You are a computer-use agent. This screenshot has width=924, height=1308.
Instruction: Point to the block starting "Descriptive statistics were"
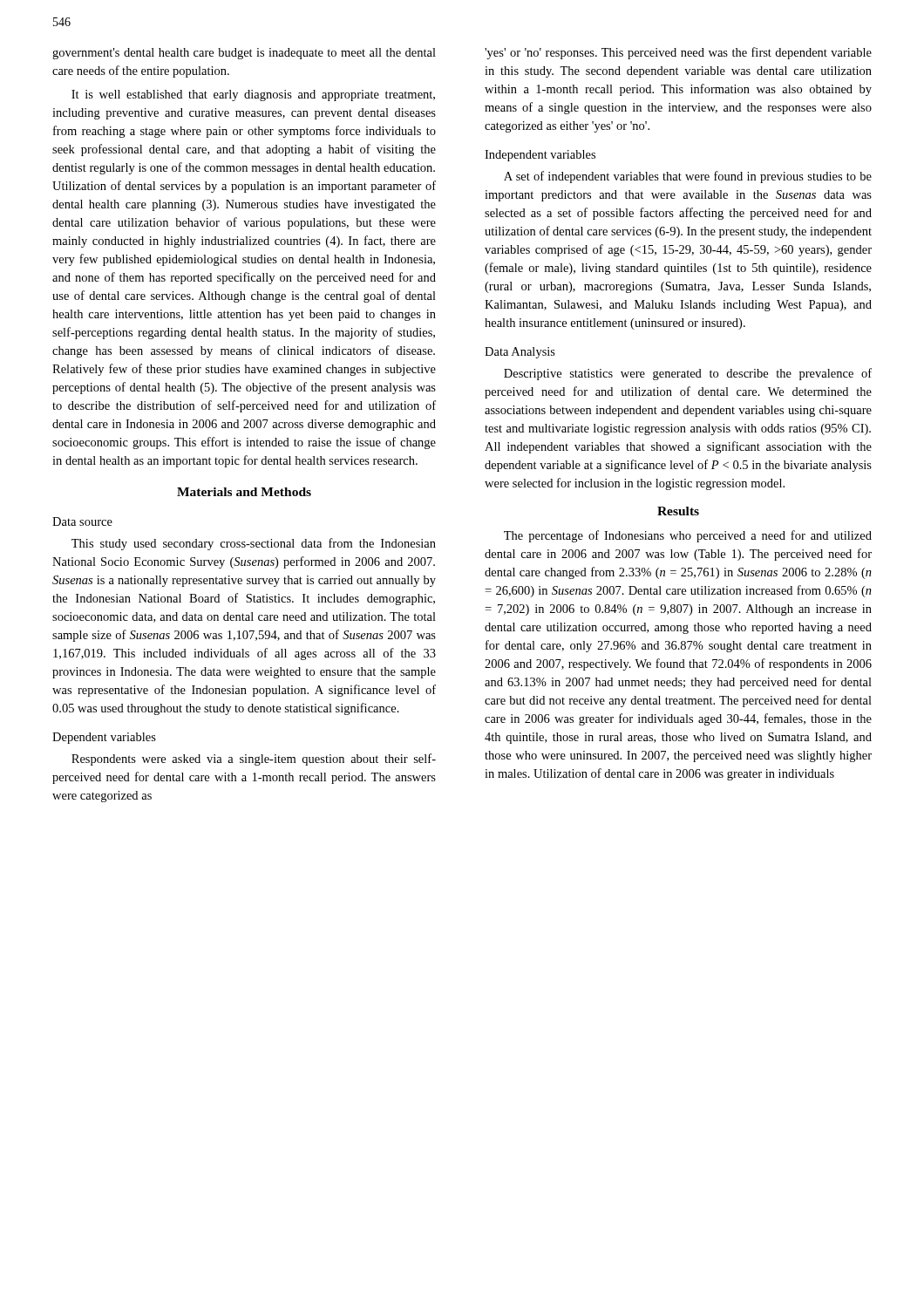[x=678, y=429]
